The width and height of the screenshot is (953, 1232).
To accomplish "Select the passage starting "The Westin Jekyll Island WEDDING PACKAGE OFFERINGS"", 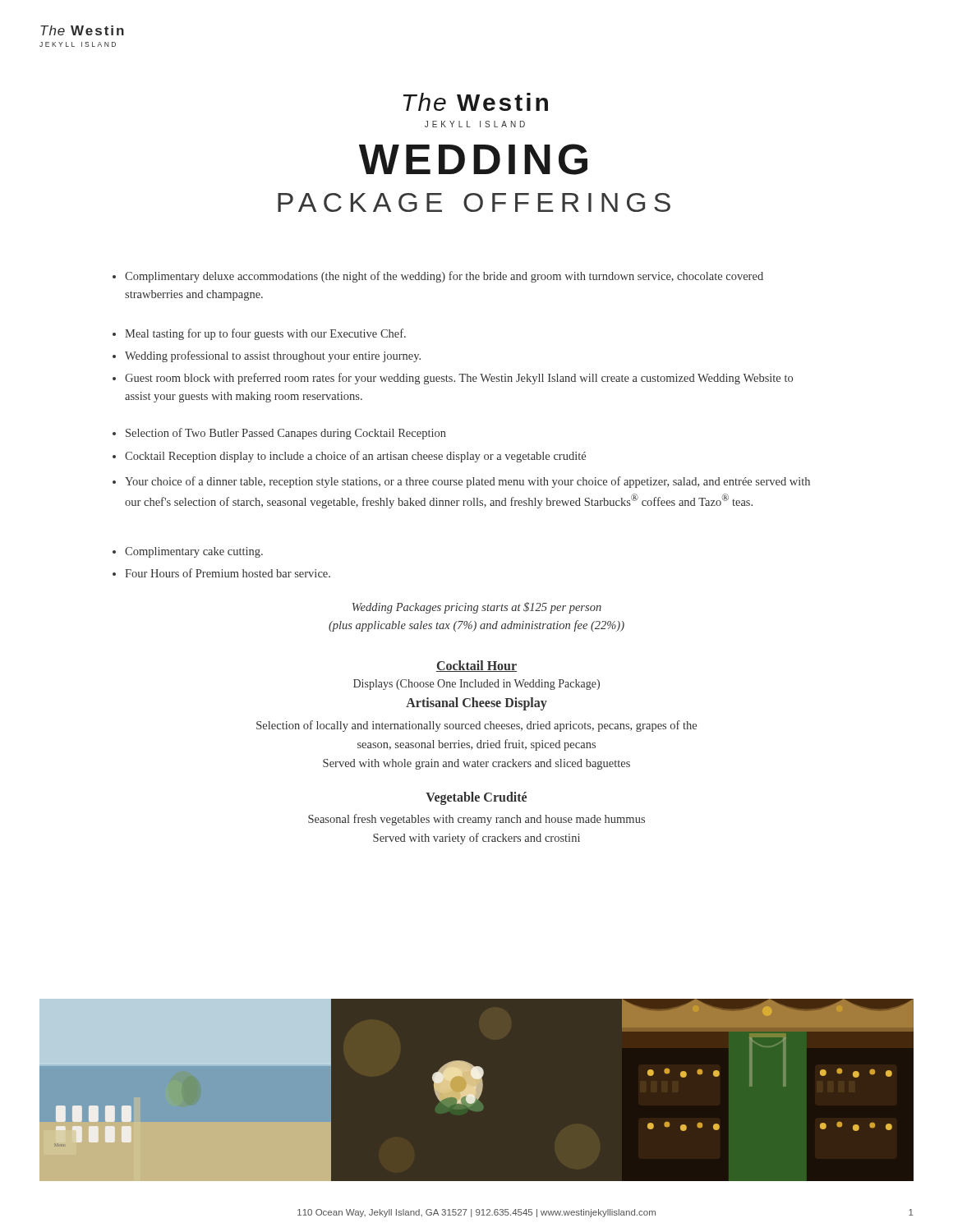I will 476,154.
